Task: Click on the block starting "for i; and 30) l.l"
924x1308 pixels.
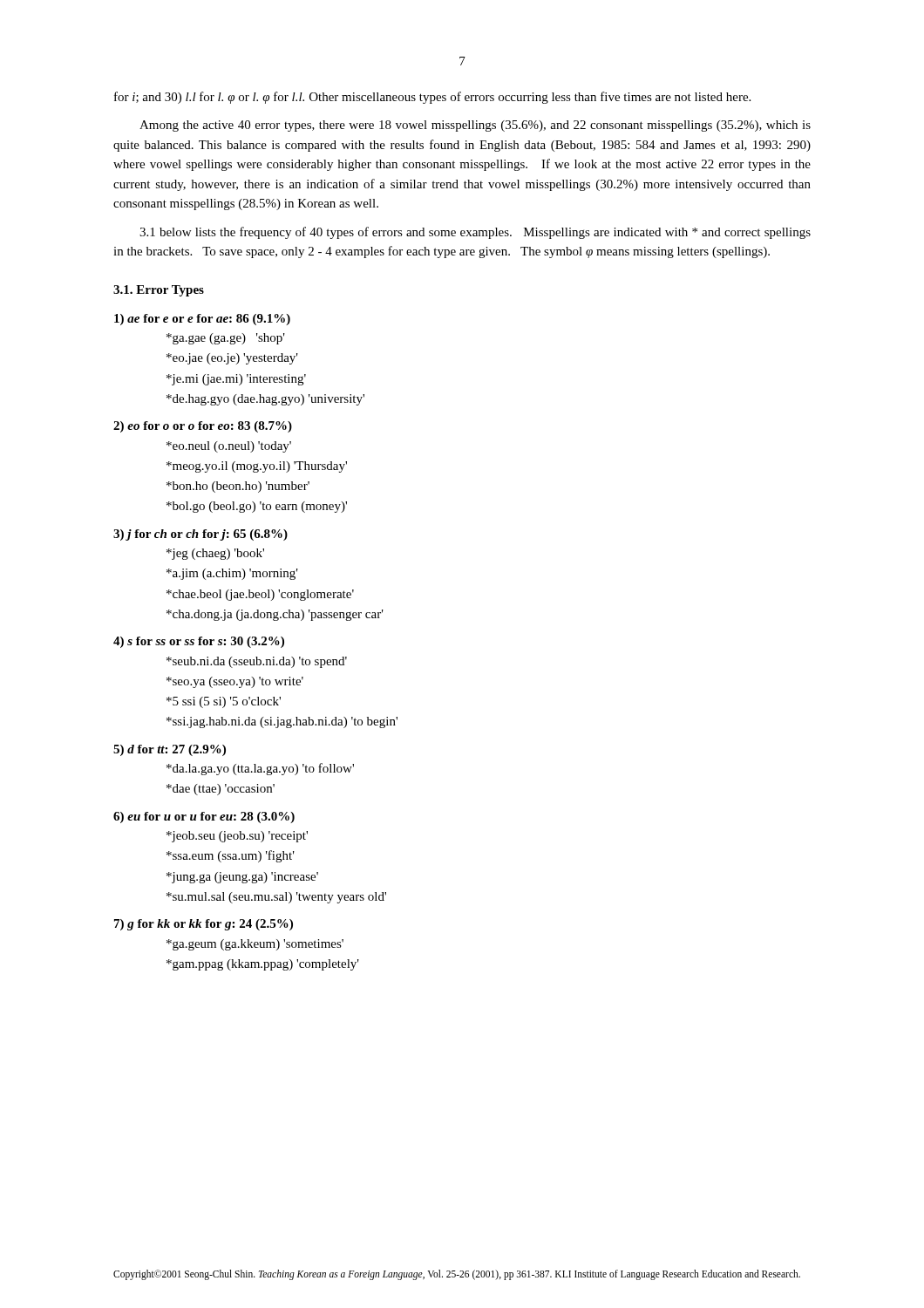Action: coord(462,97)
